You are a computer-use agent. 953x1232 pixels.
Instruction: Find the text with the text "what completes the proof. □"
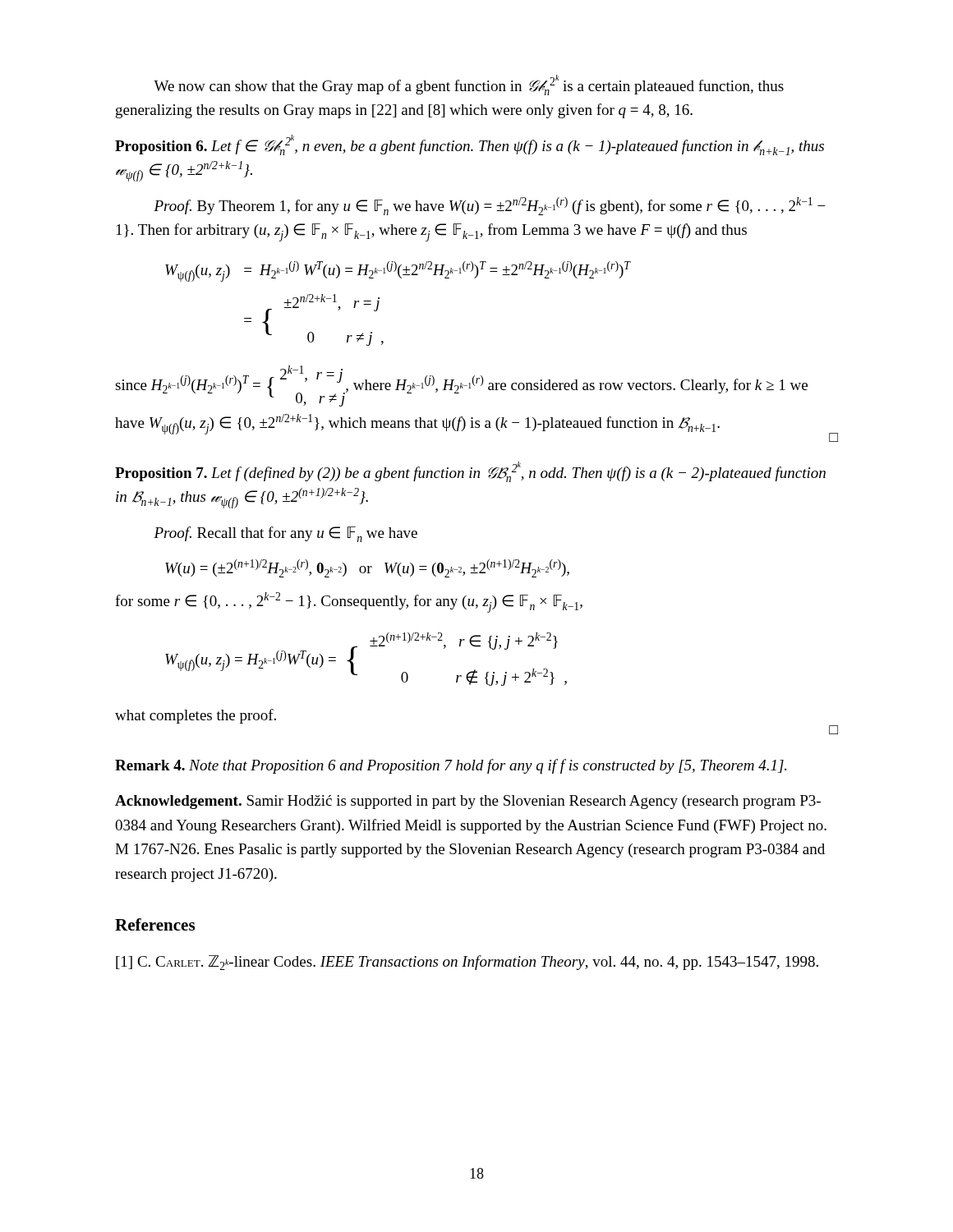196,716
